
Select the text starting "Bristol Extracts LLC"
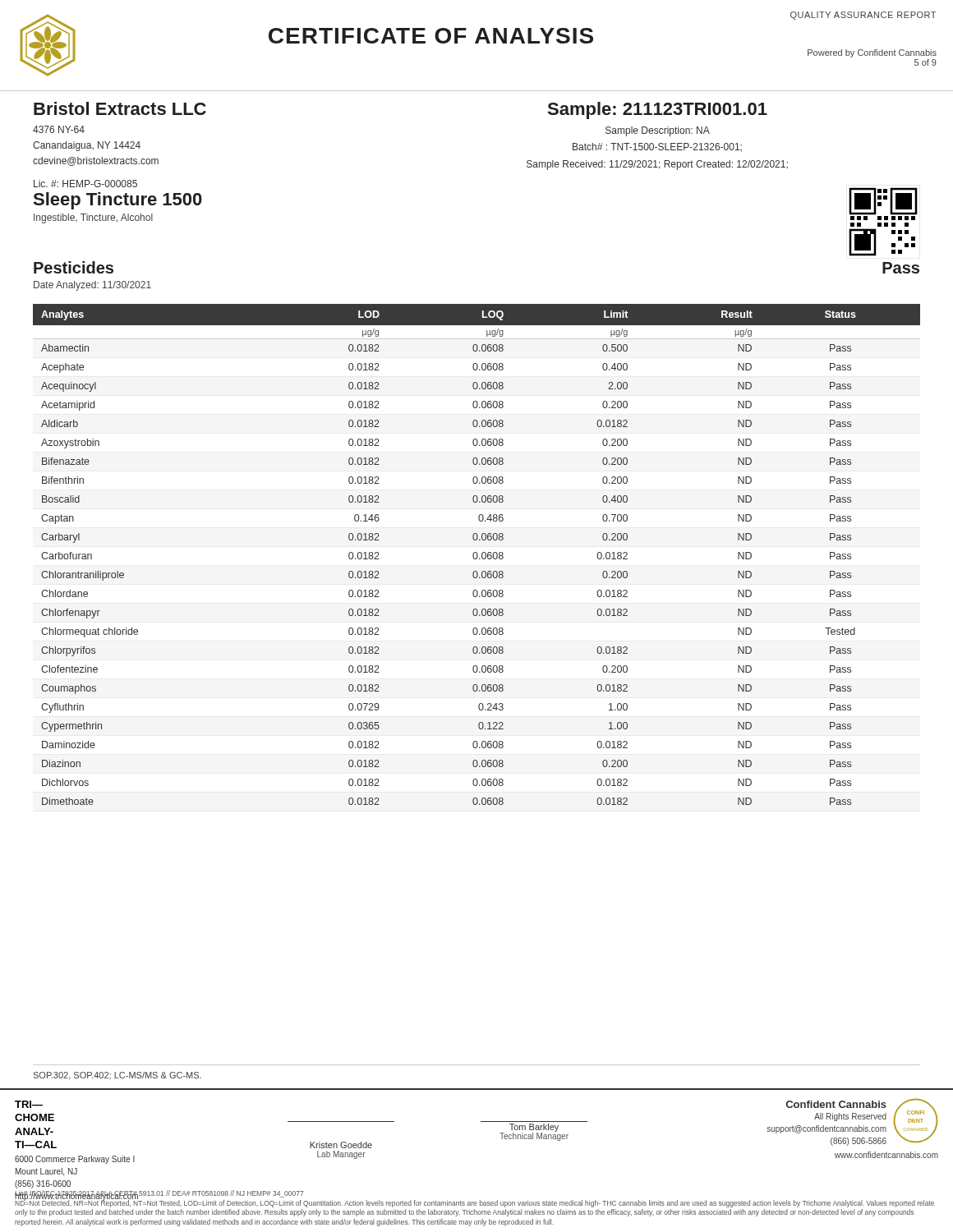pyautogui.click(x=120, y=109)
